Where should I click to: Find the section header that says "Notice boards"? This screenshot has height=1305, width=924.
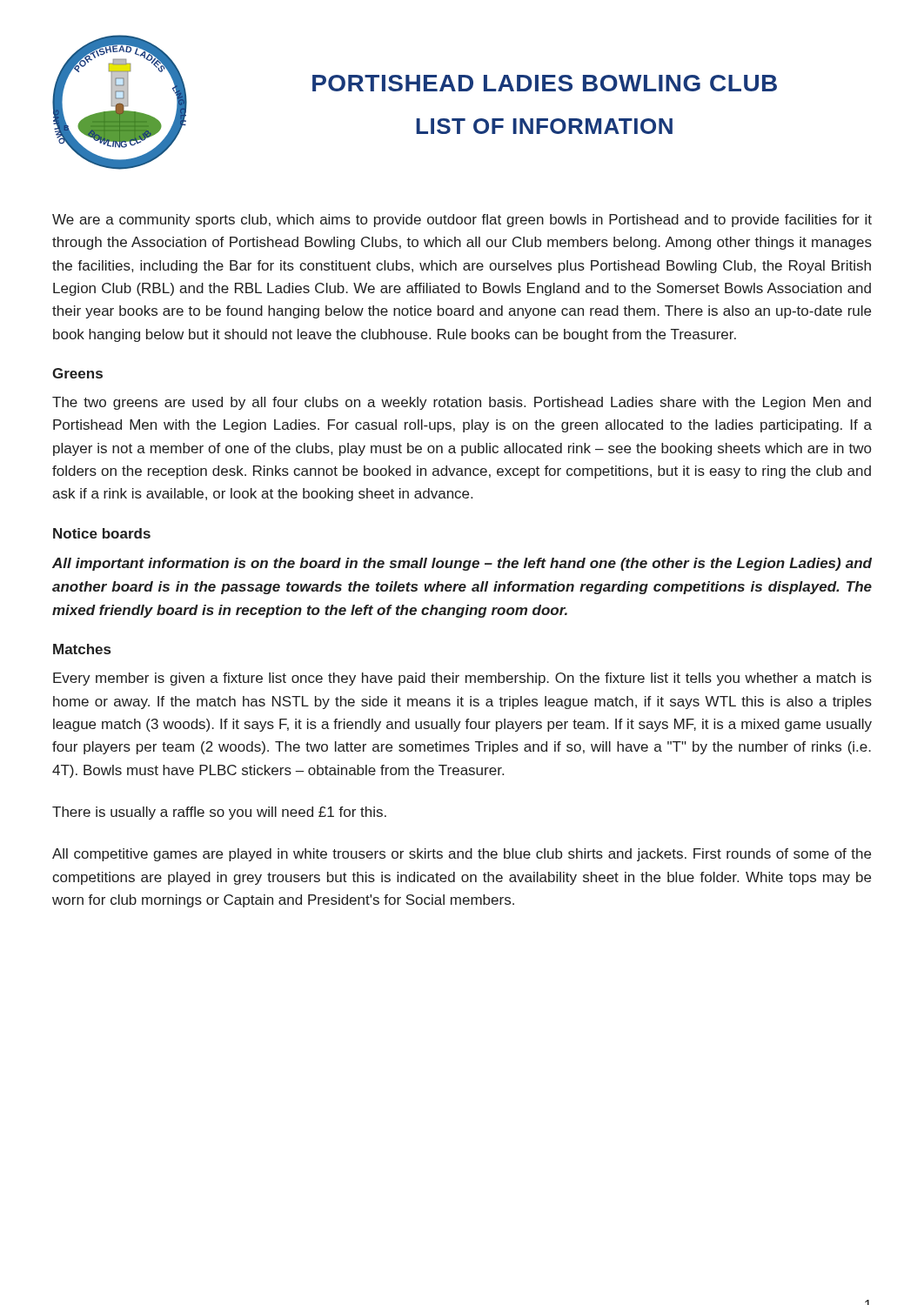click(x=102, y=534)
